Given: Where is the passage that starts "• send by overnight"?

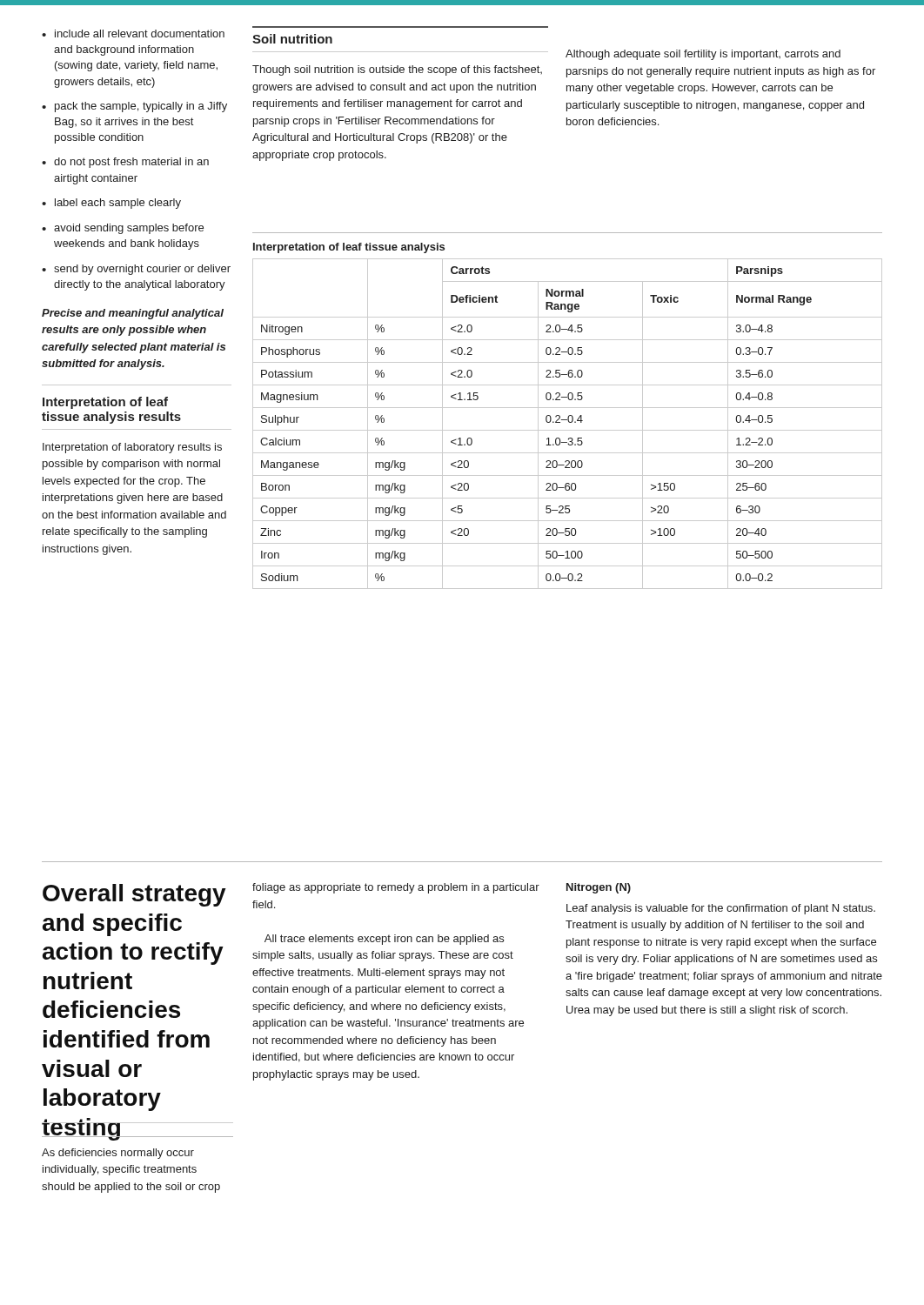Looking at the screenshot, I should click(137, 276).
